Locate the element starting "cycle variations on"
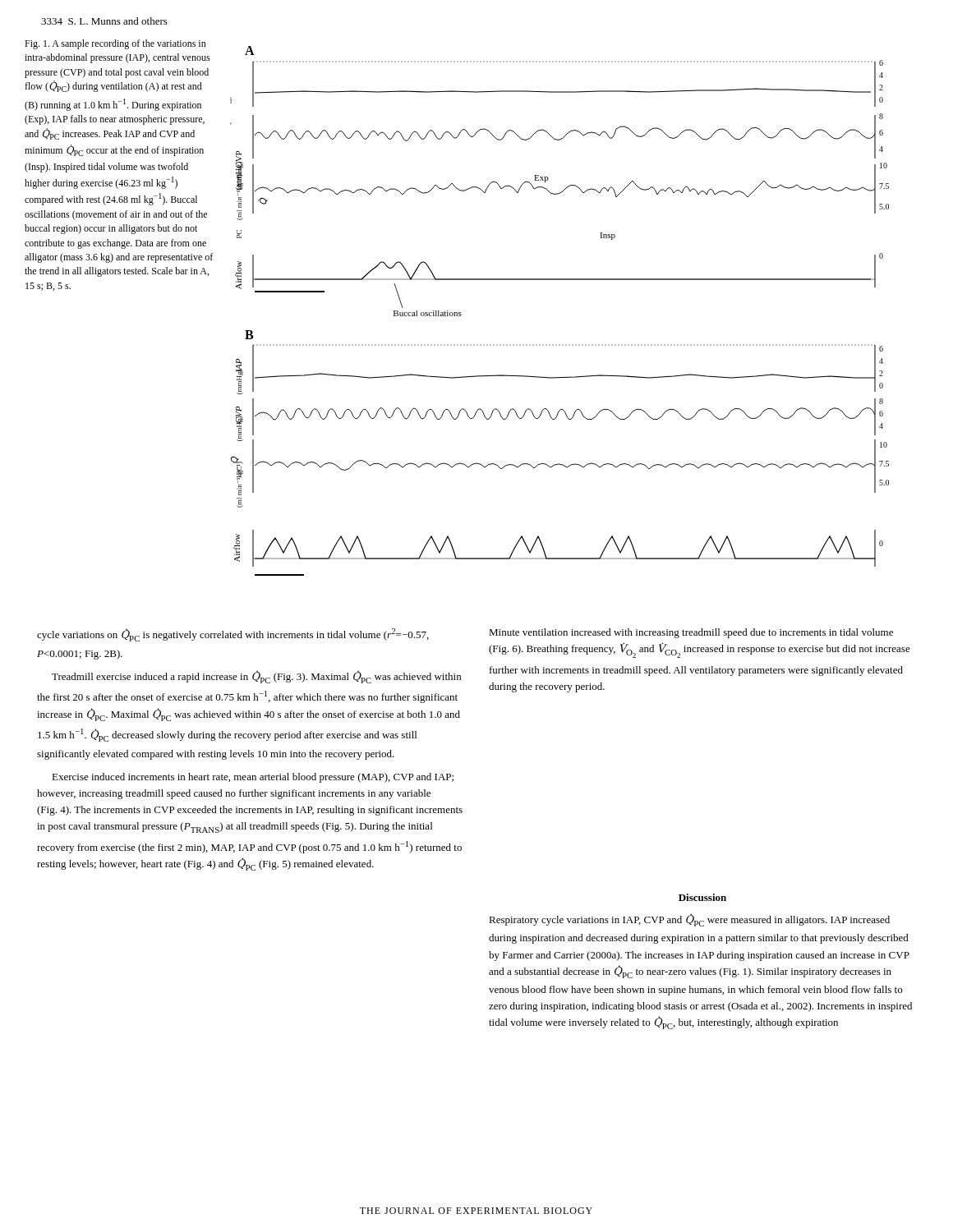Image resolution: width=953 pixels, height=1232 pixels. [251, 749]
